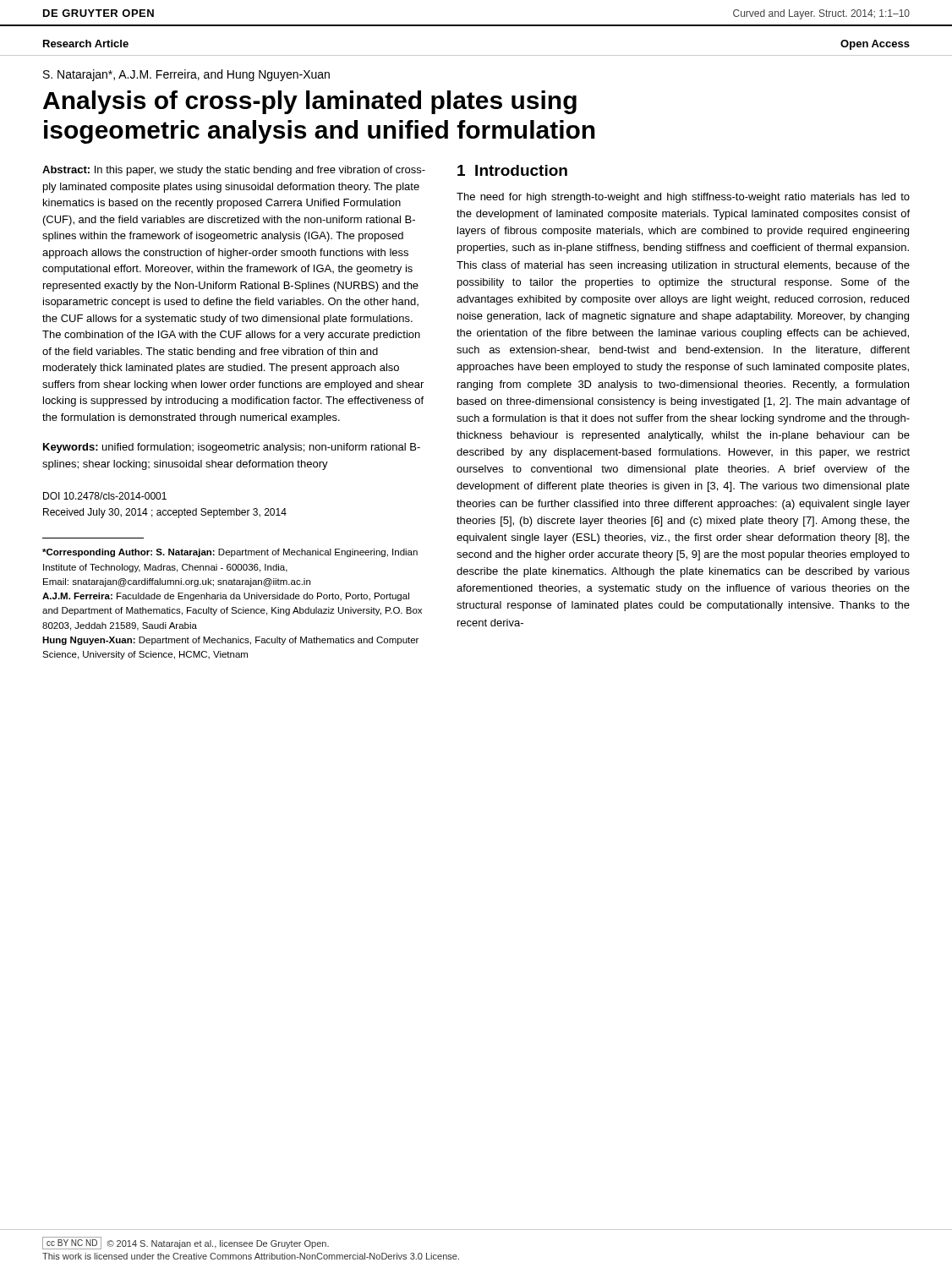Find the element starting "Corresponding Author: S. Natarajan: Department"
Screen dimensions: 1268x952
coord(232,603)
